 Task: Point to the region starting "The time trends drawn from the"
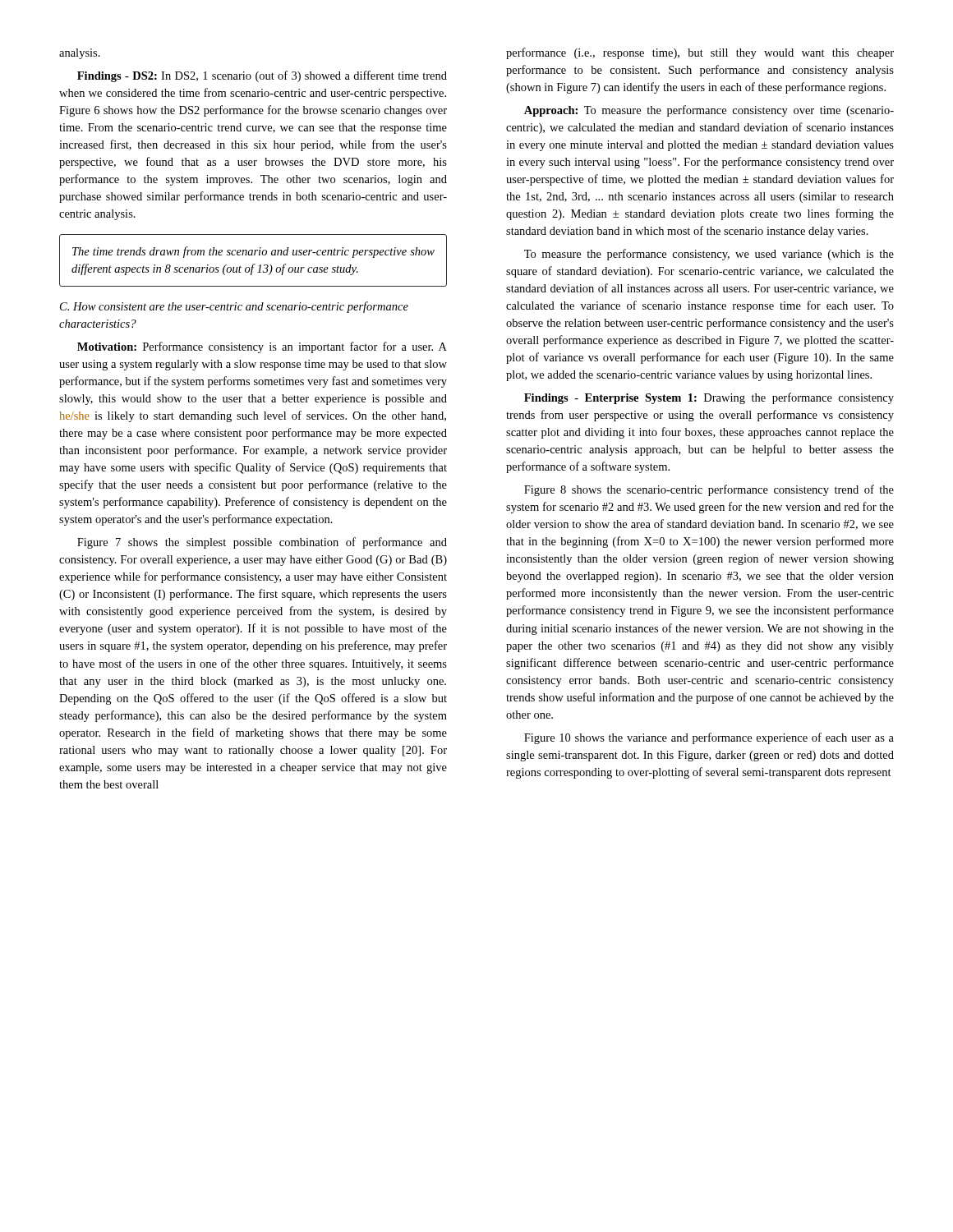click(253, 261)
